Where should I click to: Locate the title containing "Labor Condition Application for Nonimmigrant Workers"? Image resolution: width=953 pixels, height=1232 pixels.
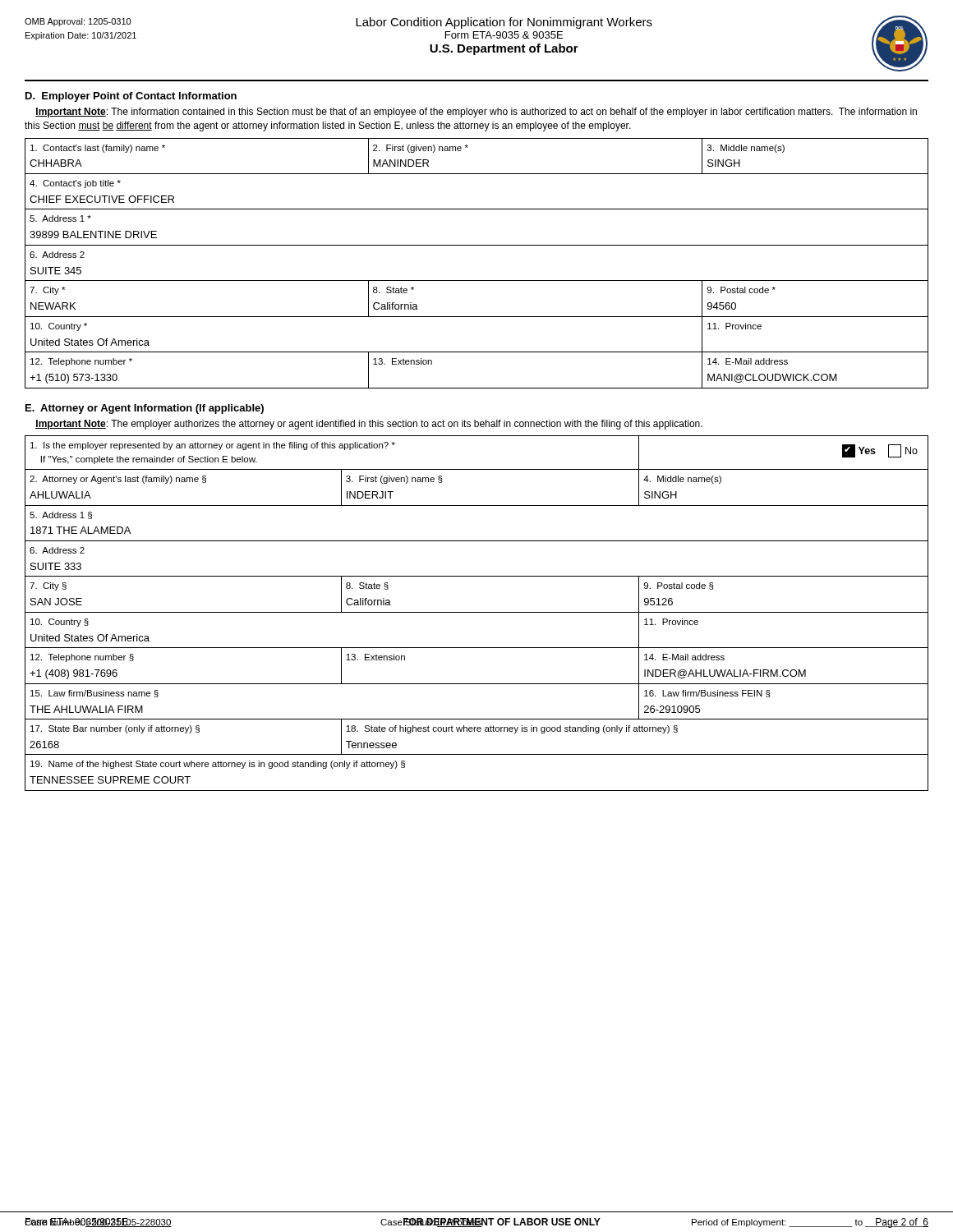pyautogui.click(x=504, y=35)
